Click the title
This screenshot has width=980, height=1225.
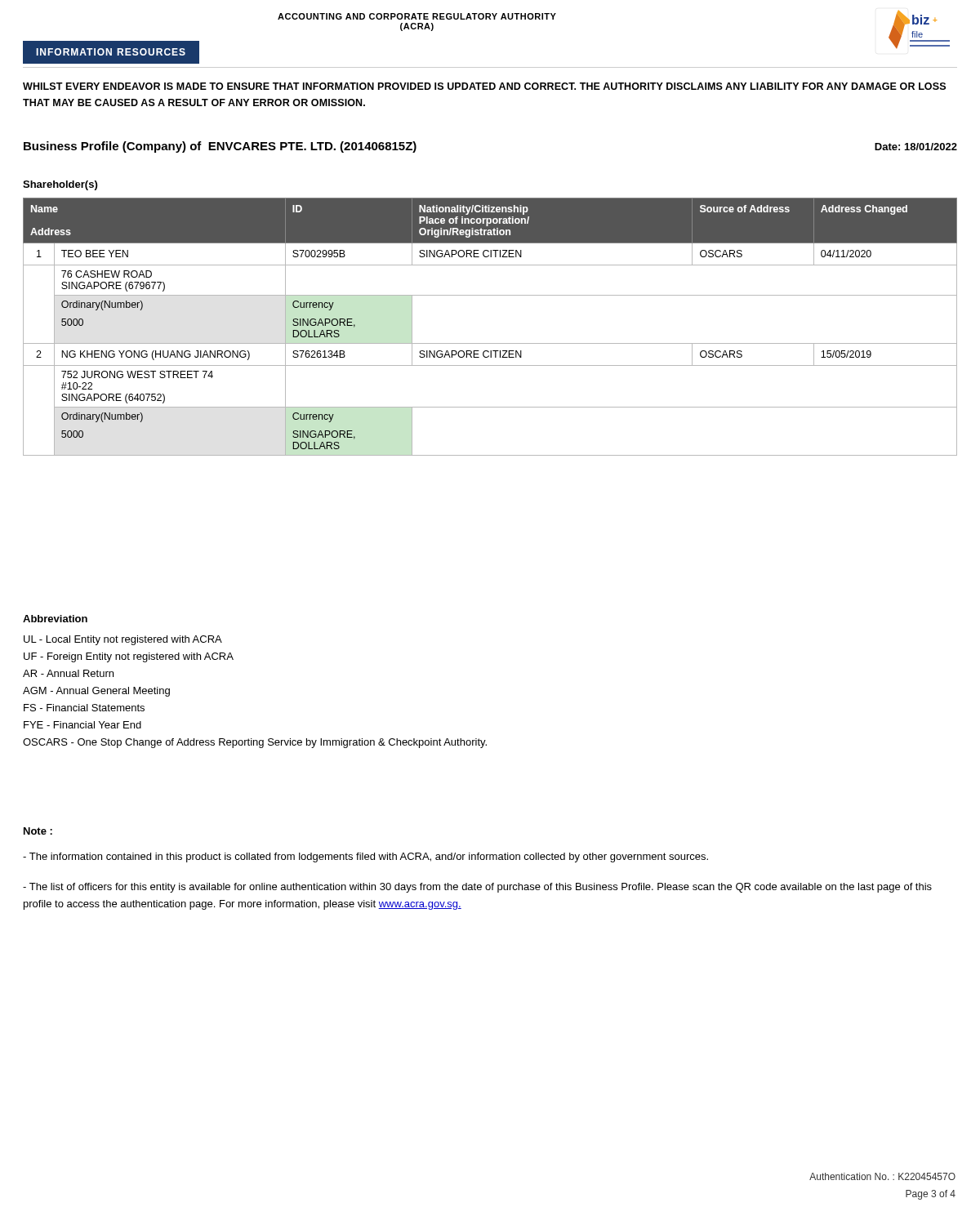coord(220,146)
